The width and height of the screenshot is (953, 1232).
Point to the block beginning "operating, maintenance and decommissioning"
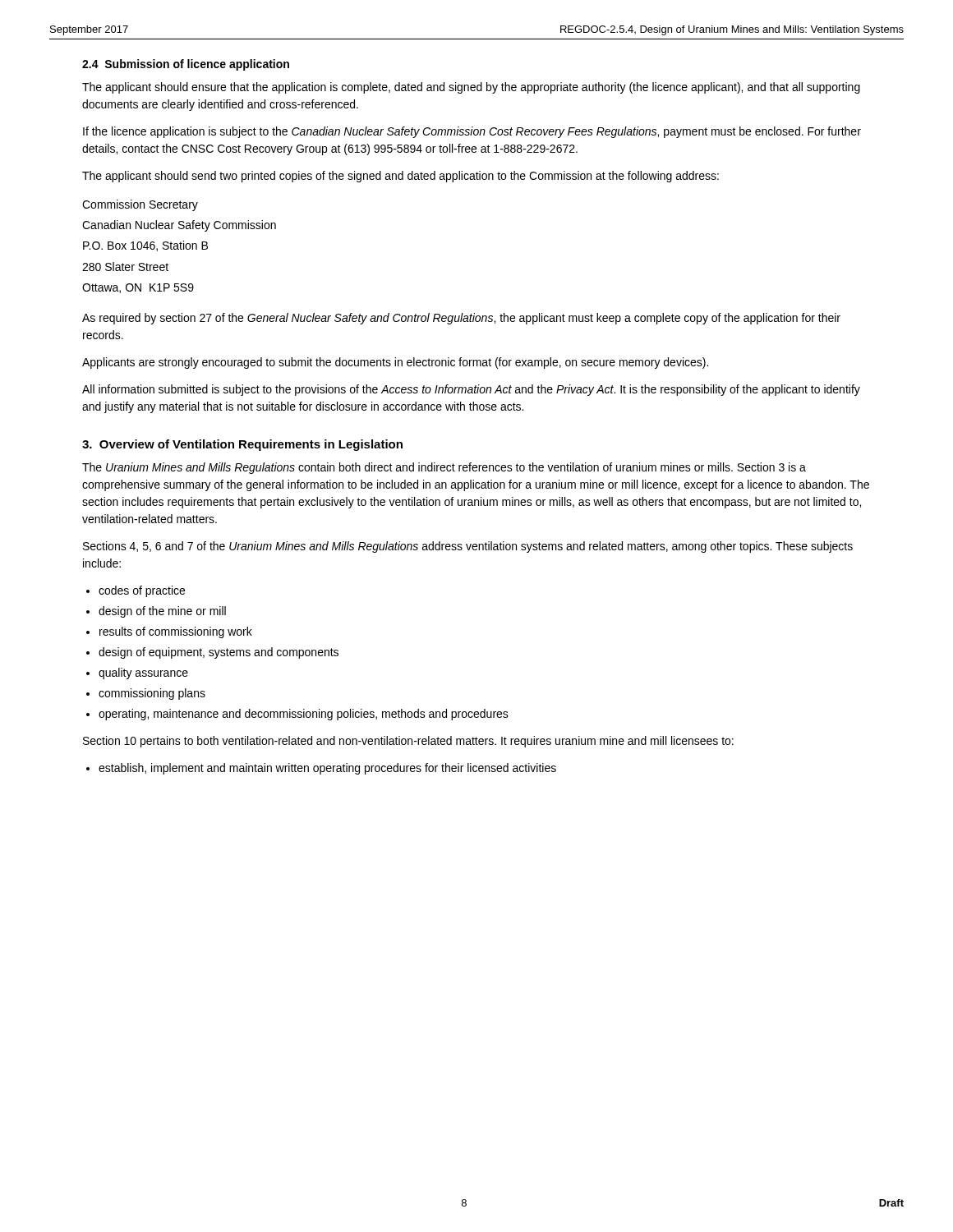303,714
